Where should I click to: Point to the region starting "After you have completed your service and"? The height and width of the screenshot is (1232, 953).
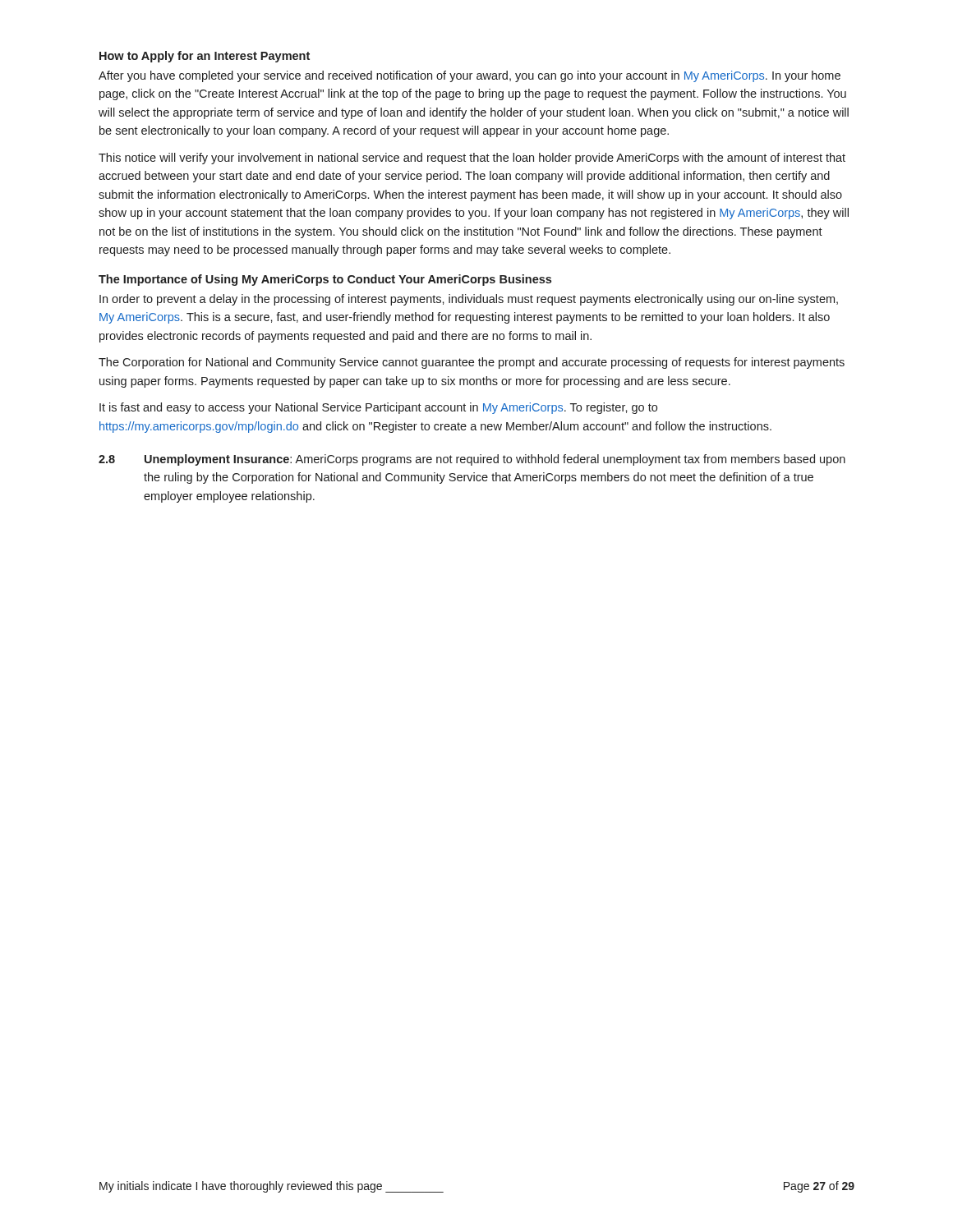tap(474, 103)
